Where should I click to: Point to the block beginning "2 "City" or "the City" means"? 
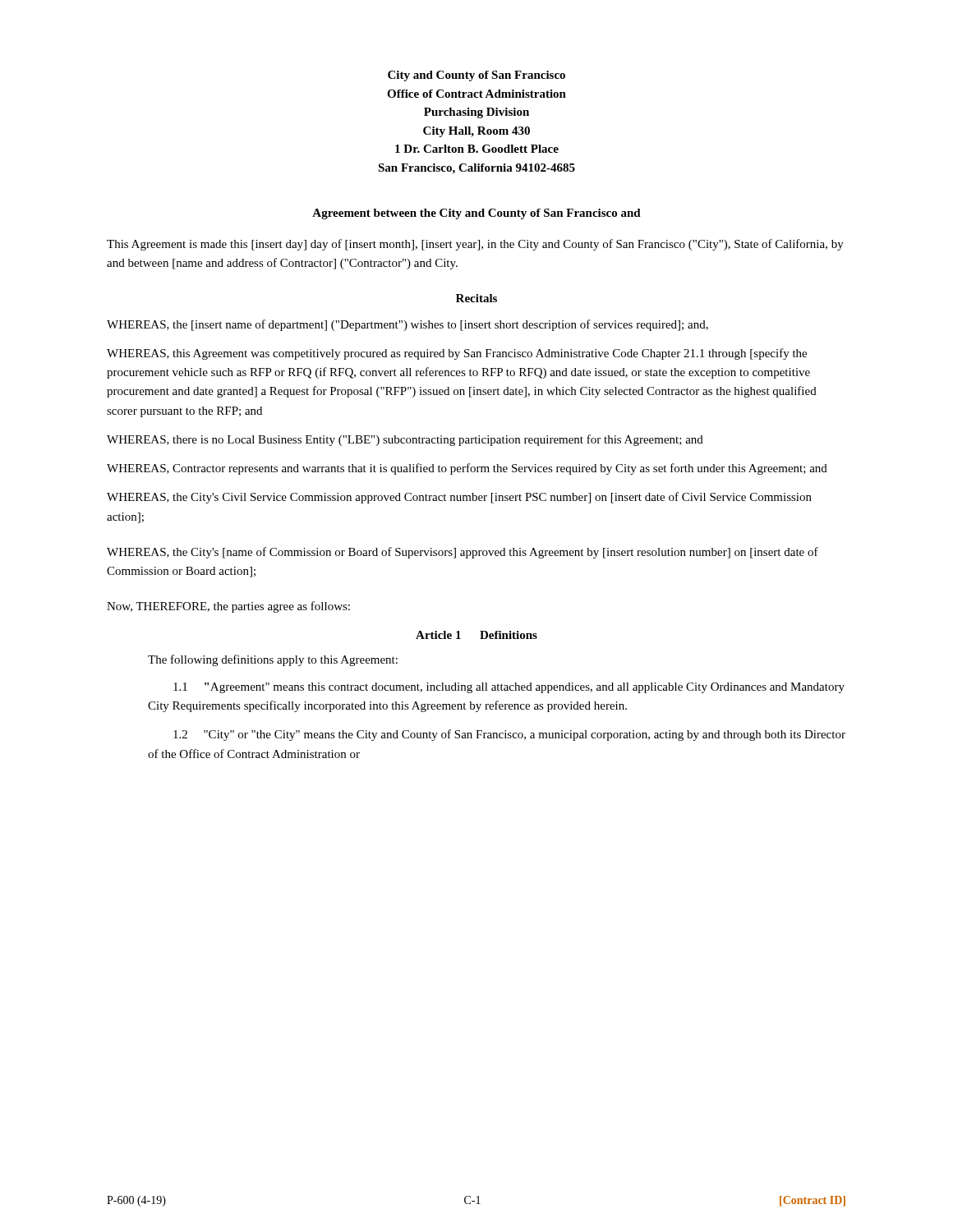(497, 744)
